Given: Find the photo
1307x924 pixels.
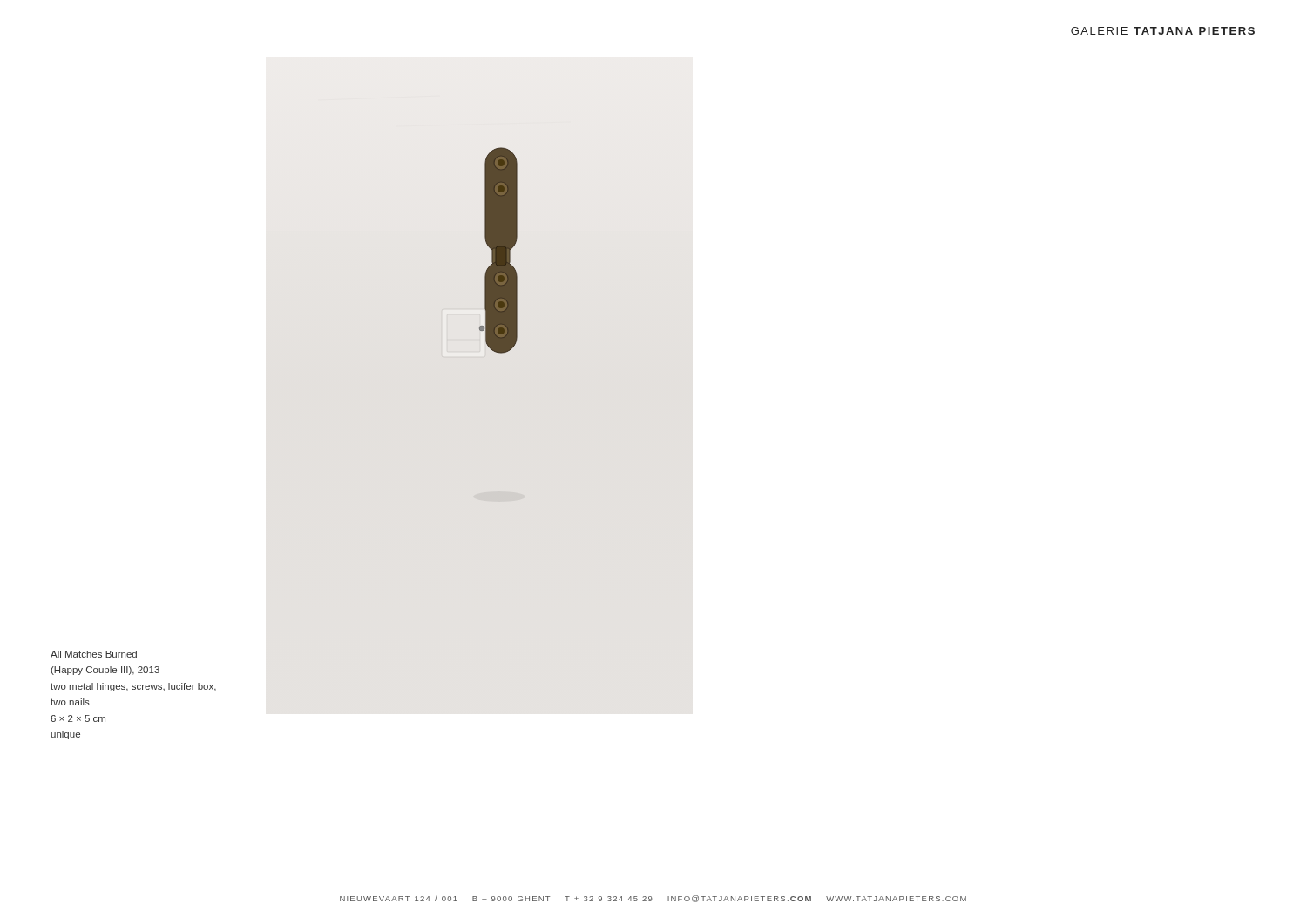Looking at the screenshot, I should [x=479, y=385].
